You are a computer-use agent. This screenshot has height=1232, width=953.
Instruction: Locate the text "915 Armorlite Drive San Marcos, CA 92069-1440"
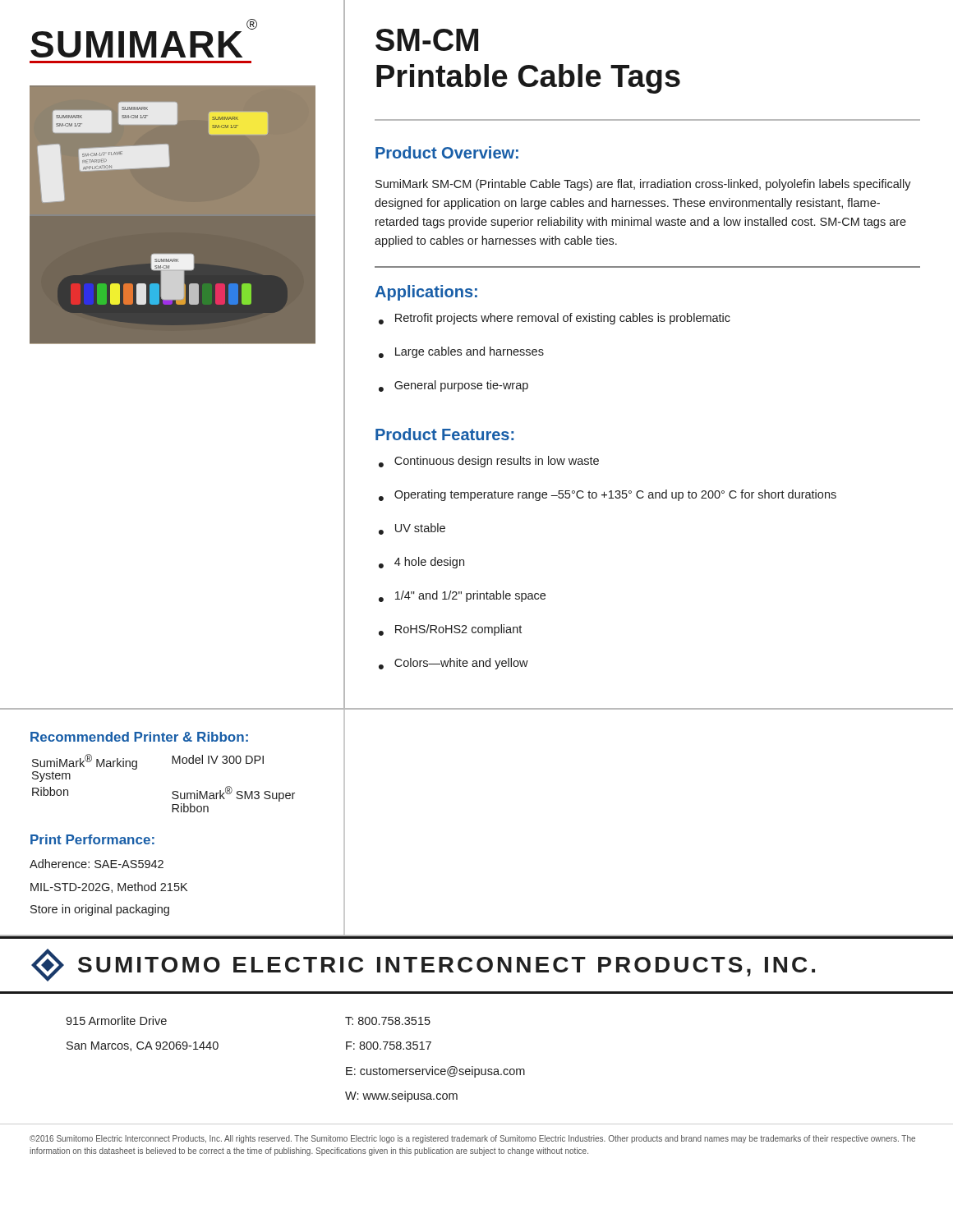(x=142, y=1033)
